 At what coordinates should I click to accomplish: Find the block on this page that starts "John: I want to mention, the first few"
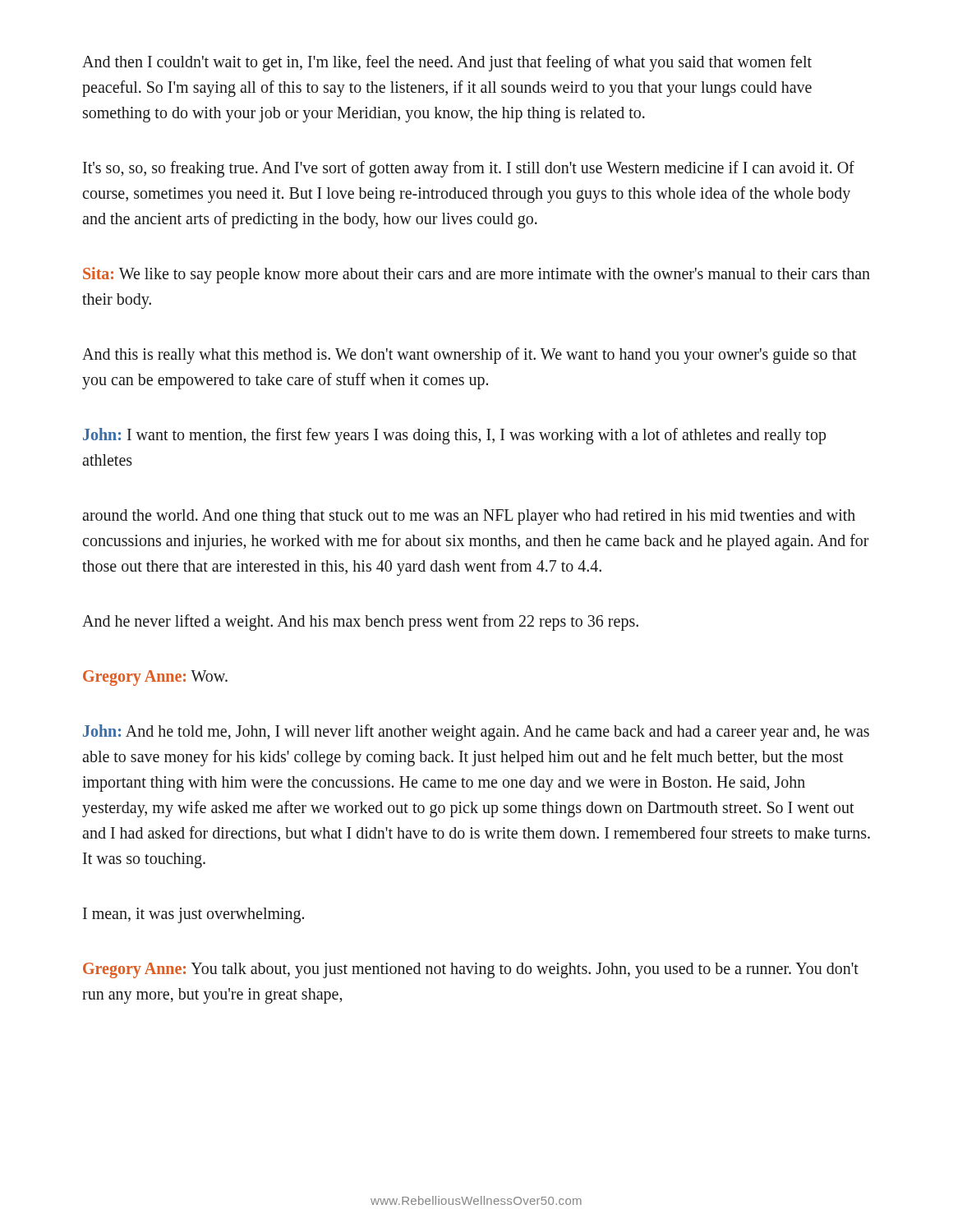pyautogui.click(x=454, y=447)
